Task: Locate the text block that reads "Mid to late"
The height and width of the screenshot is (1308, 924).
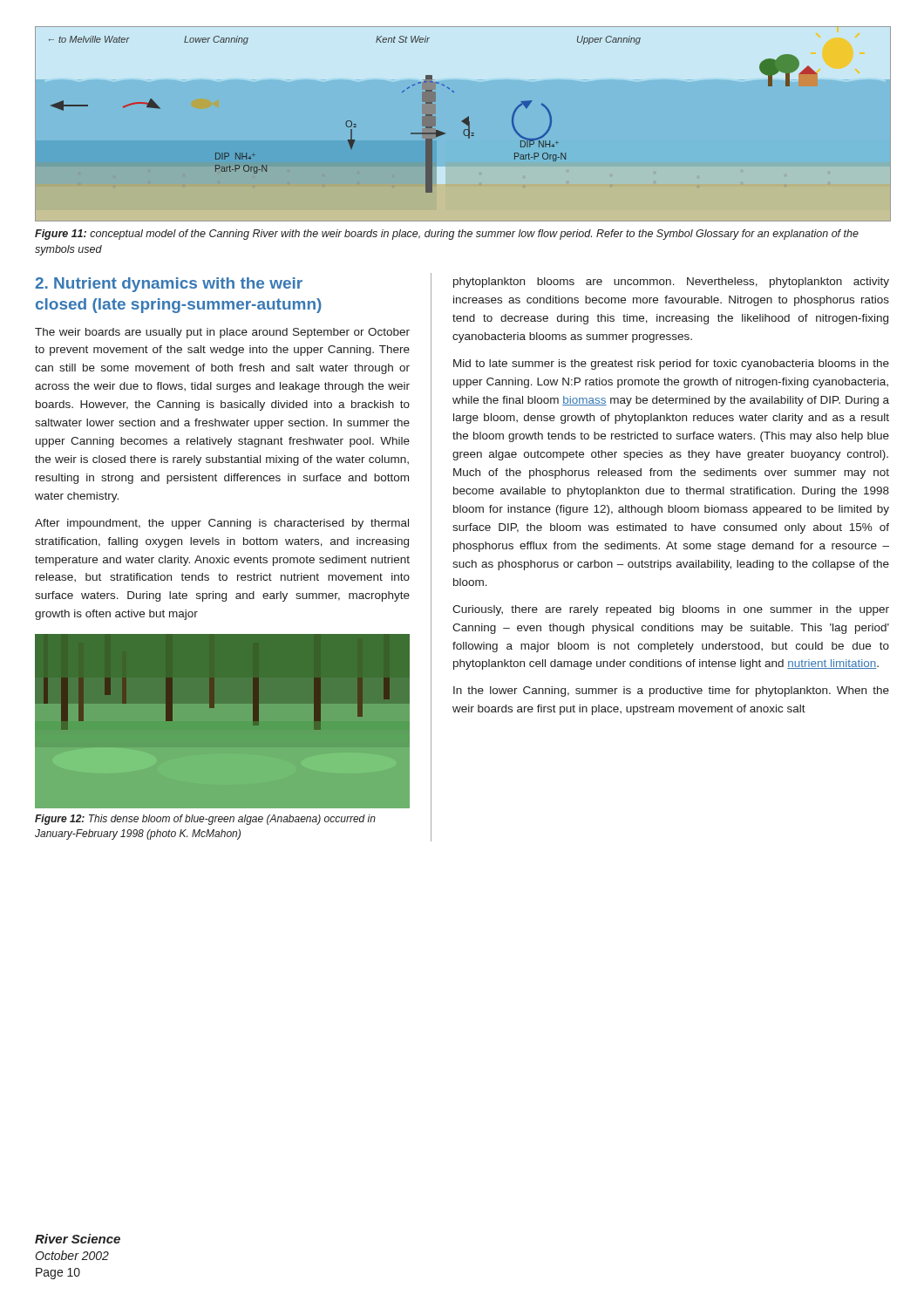Action: [671, 473]
